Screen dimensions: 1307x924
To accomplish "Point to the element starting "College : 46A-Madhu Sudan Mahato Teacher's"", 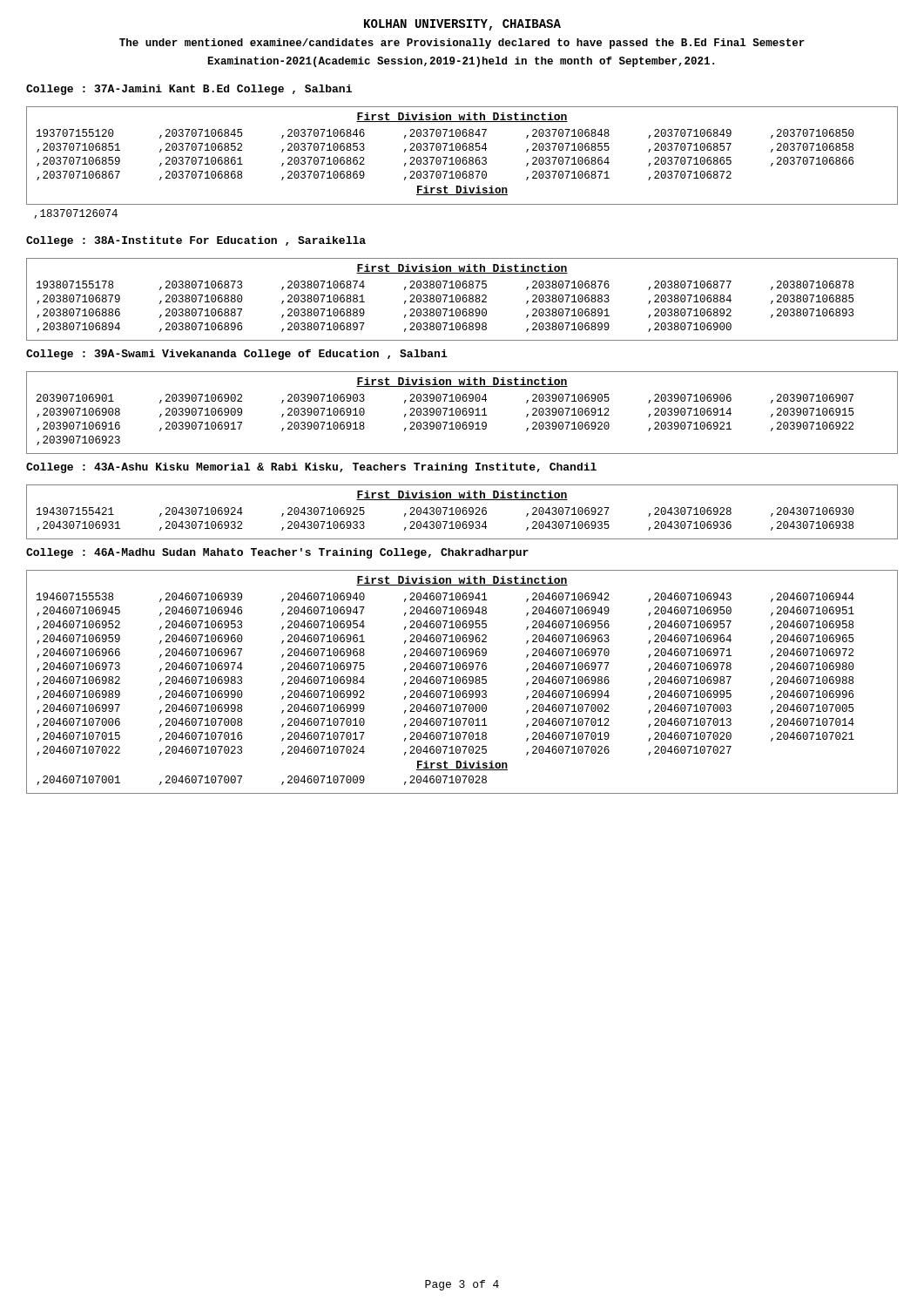I will [278, 553].
